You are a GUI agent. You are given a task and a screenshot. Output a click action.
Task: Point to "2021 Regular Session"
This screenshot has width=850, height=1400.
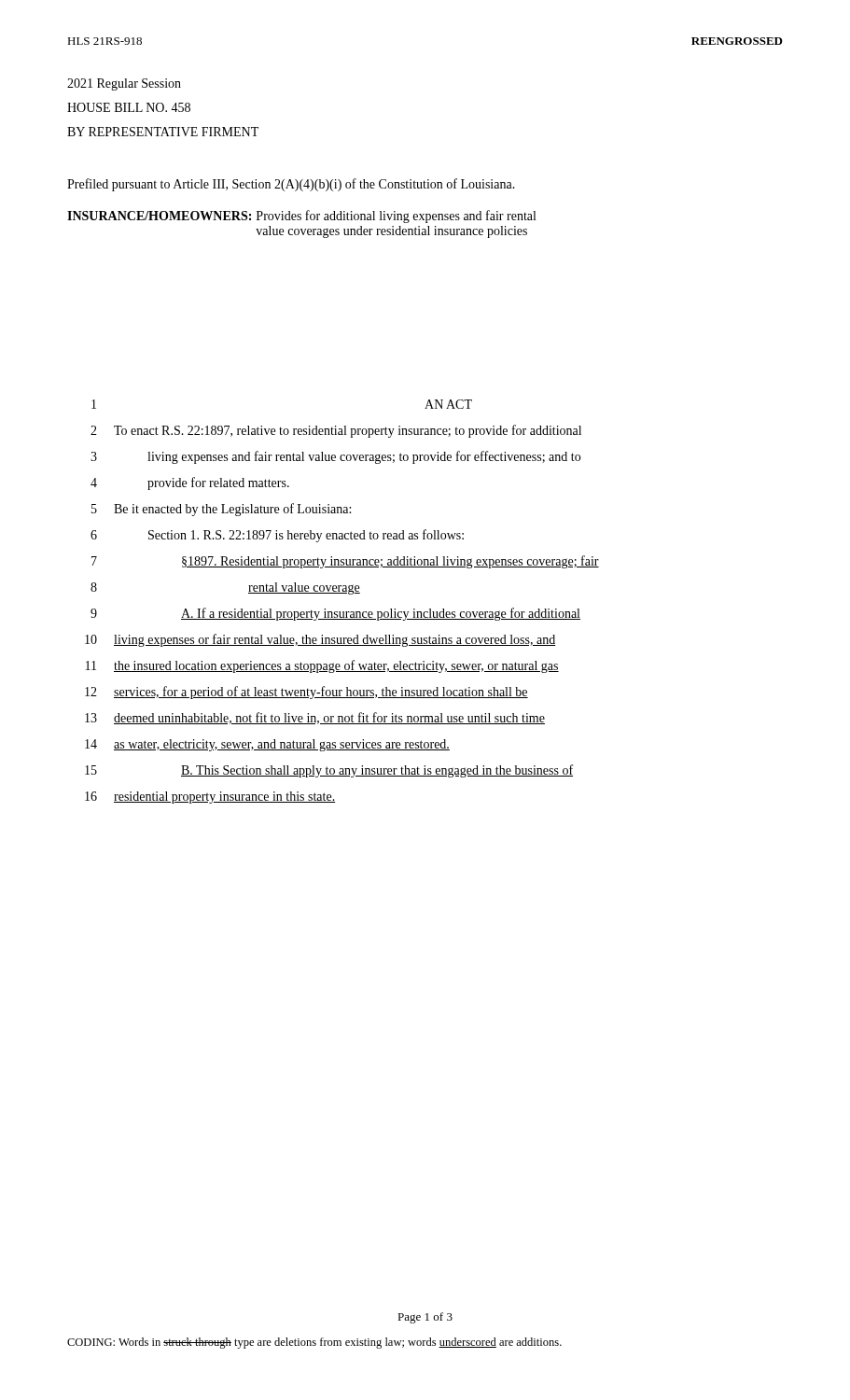(124, 84)
